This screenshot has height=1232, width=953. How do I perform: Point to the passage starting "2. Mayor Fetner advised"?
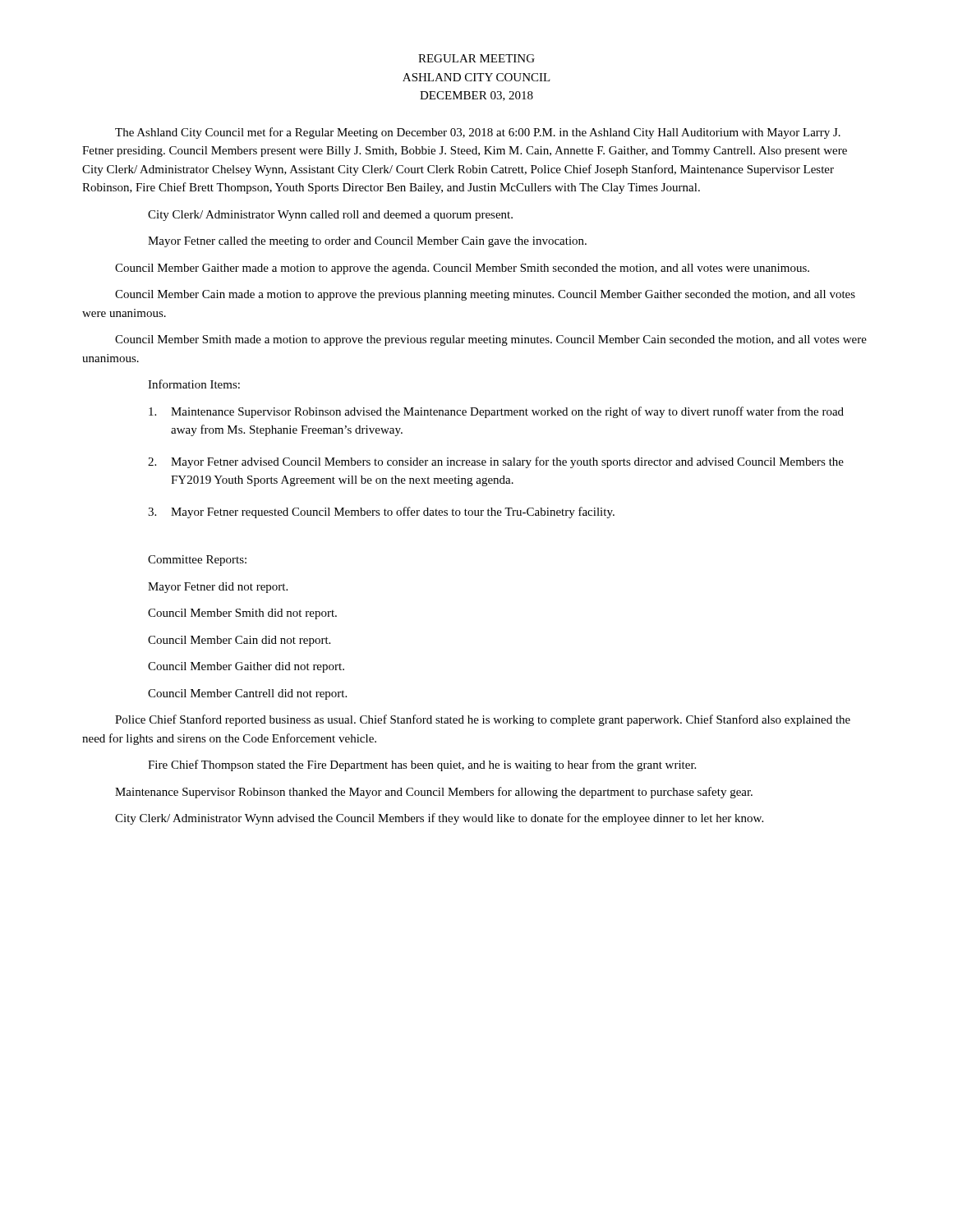pyautogui.click(x=509, y=471)
